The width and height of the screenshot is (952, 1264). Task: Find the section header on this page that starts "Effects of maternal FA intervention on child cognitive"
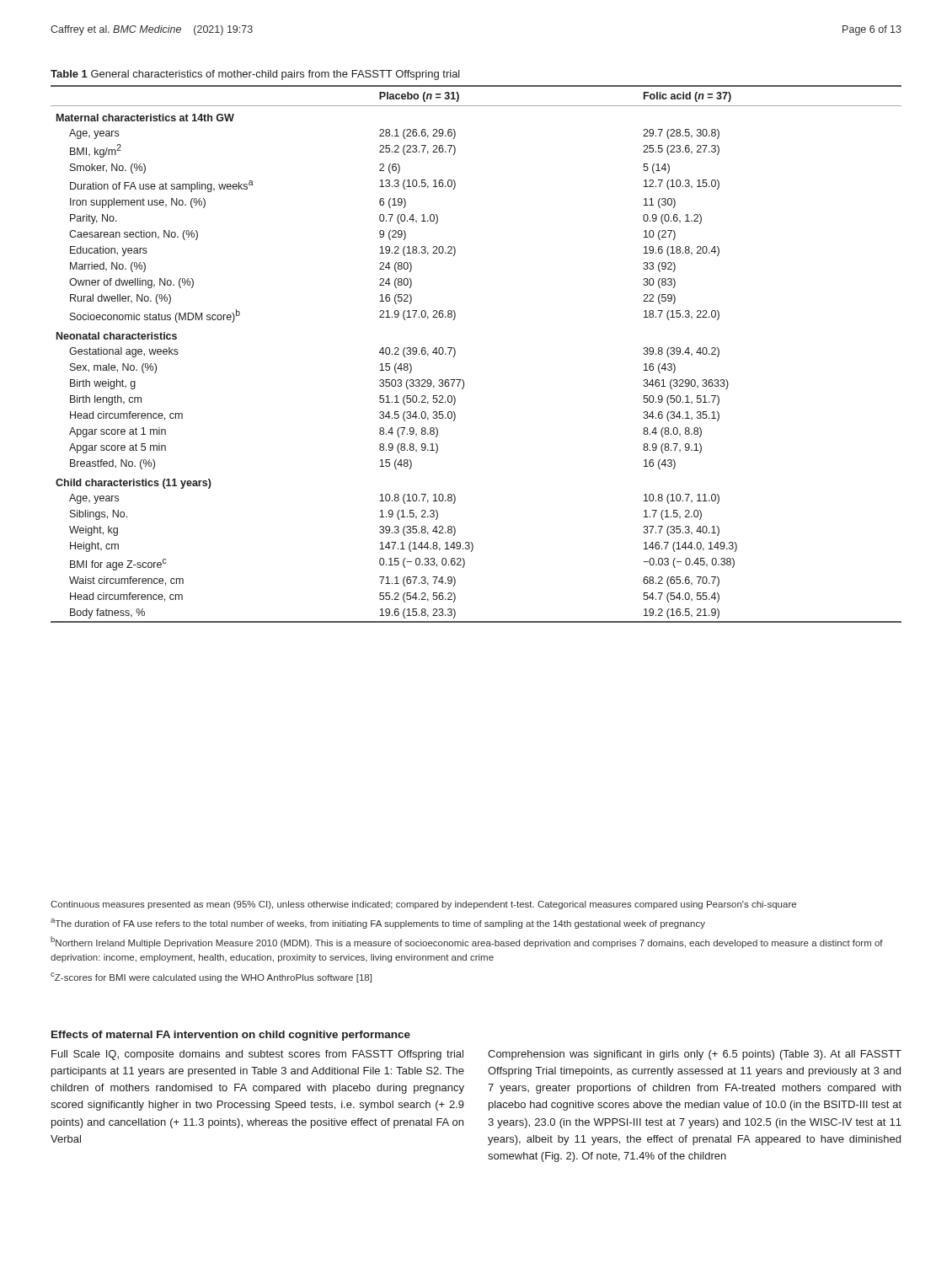pos(230,1034)
